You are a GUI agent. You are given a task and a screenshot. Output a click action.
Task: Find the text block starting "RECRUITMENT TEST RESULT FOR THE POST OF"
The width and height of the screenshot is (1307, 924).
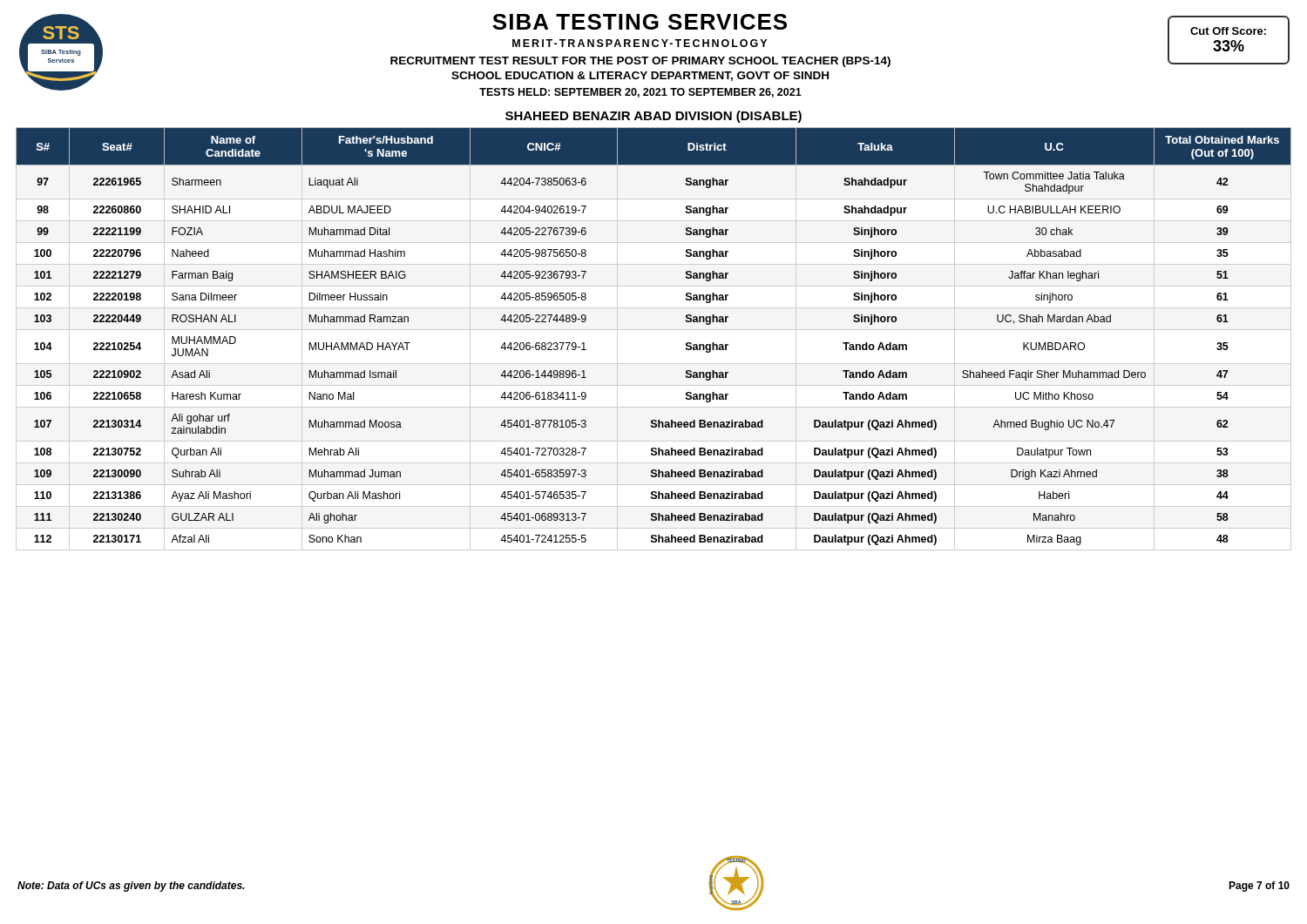(640, 61)
